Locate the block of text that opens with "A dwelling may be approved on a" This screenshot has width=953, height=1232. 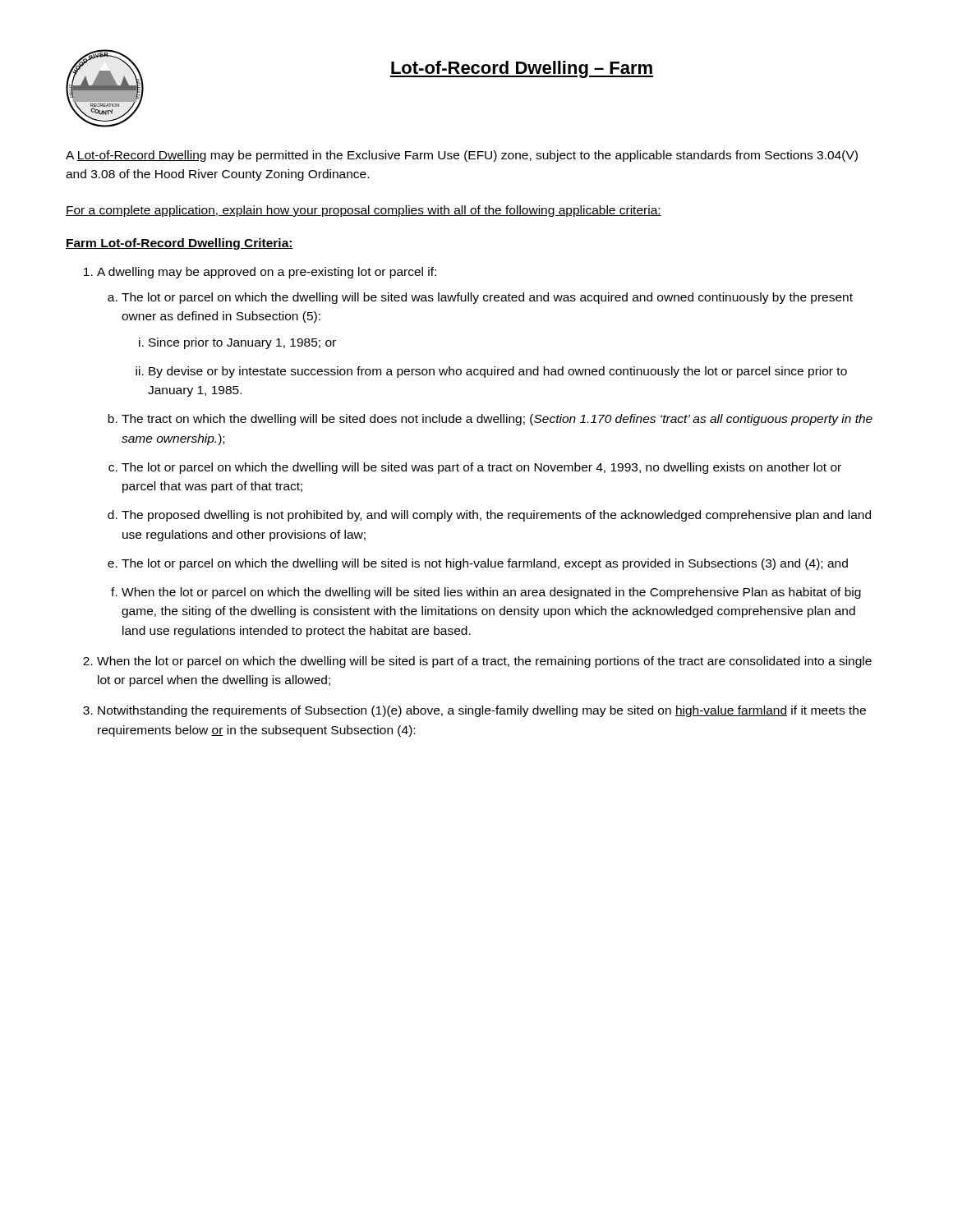pyautogui.click(x=488, y=452)
